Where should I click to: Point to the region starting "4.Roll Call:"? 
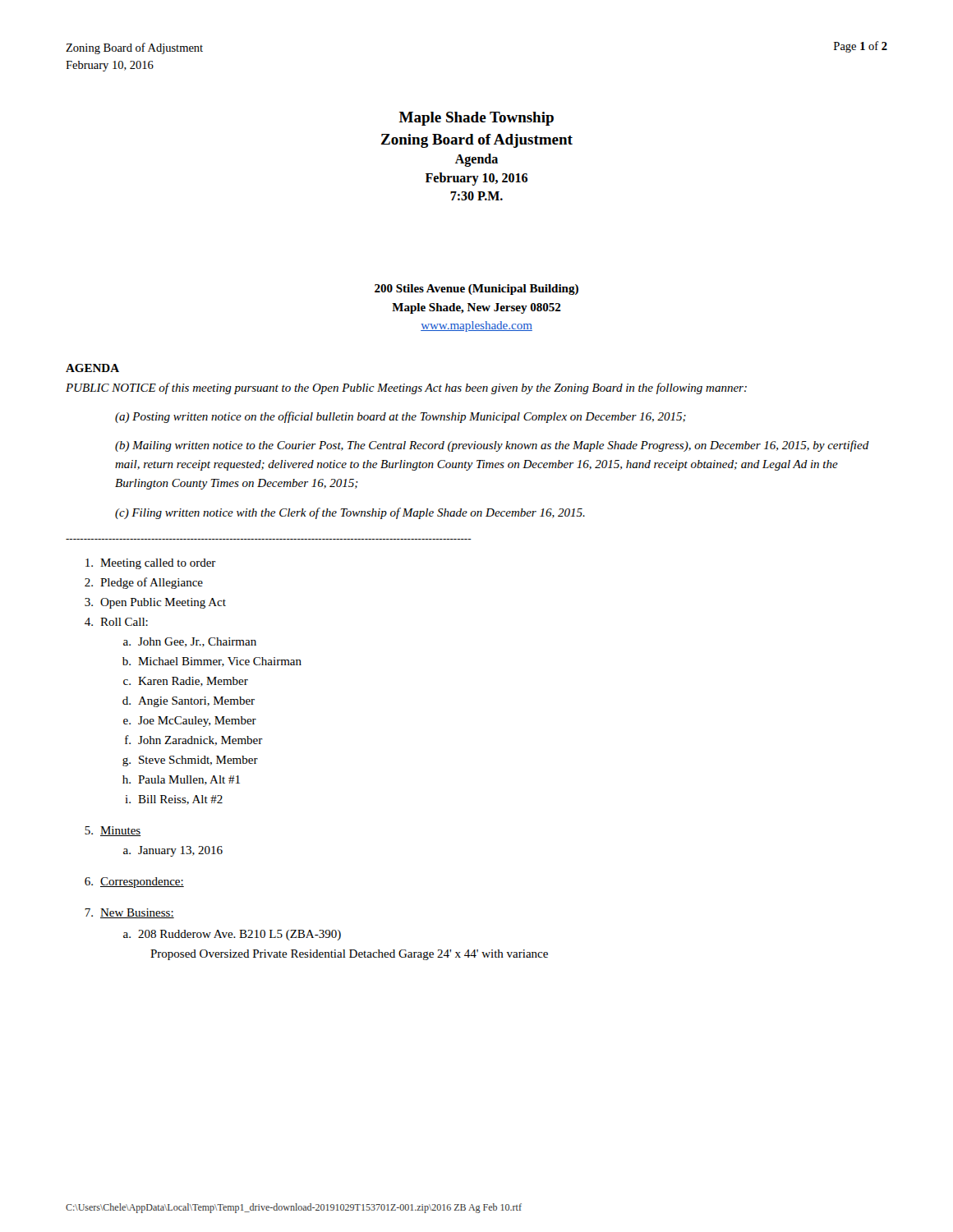[107, 622]
